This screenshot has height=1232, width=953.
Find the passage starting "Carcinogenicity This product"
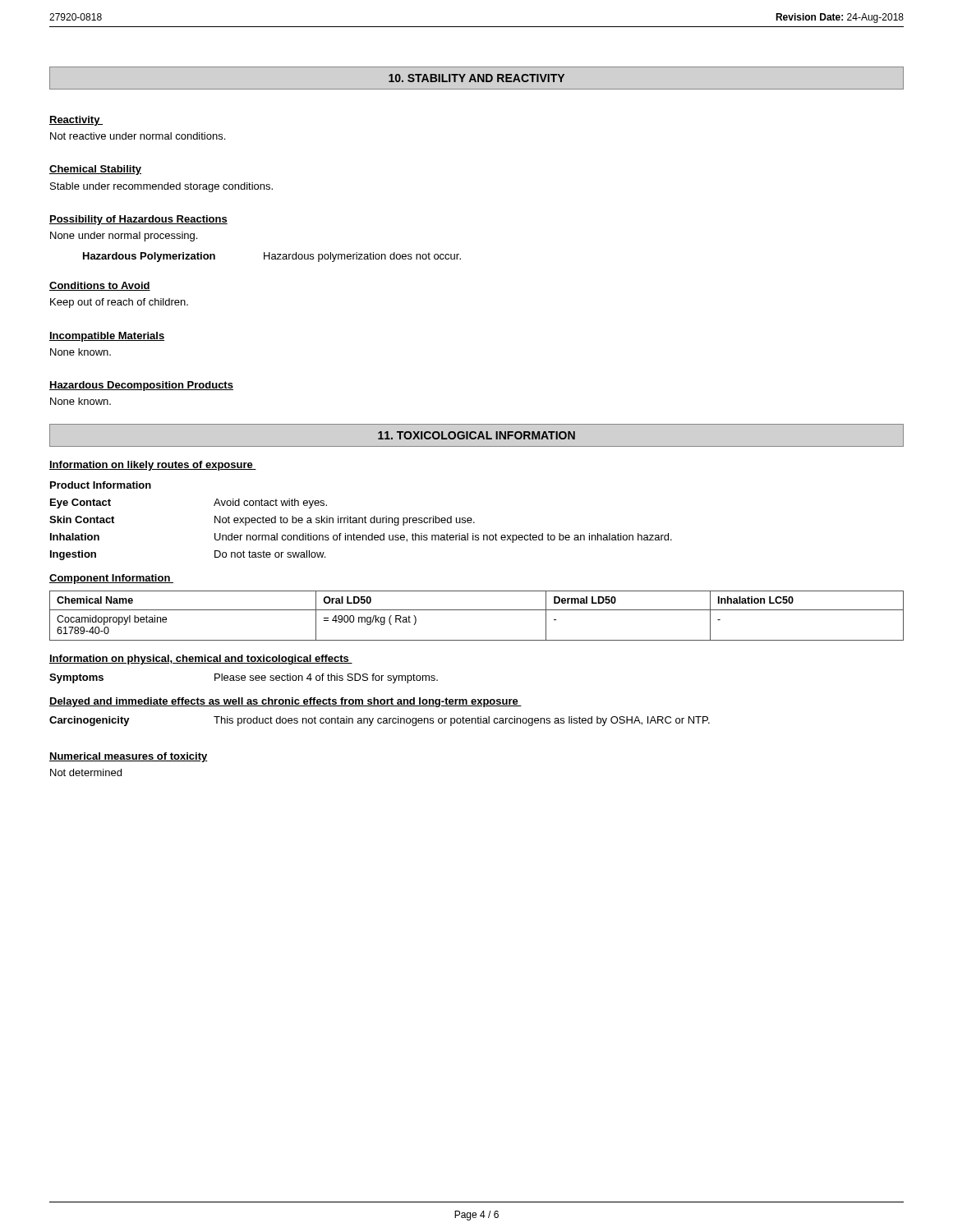pyautogui.click(x=476, y=720)
